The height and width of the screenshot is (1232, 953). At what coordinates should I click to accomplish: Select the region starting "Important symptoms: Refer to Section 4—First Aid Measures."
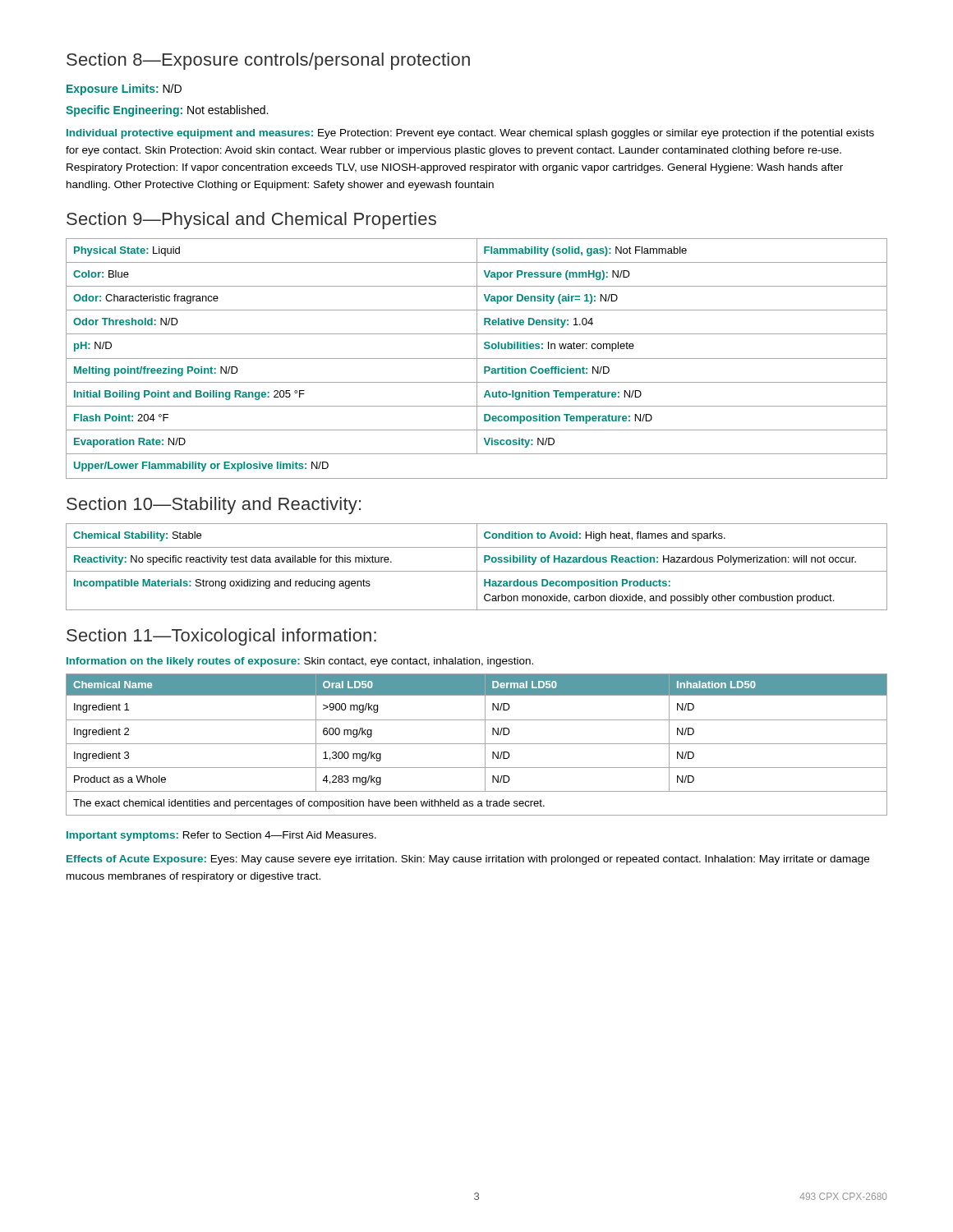[x=221, y=835]
